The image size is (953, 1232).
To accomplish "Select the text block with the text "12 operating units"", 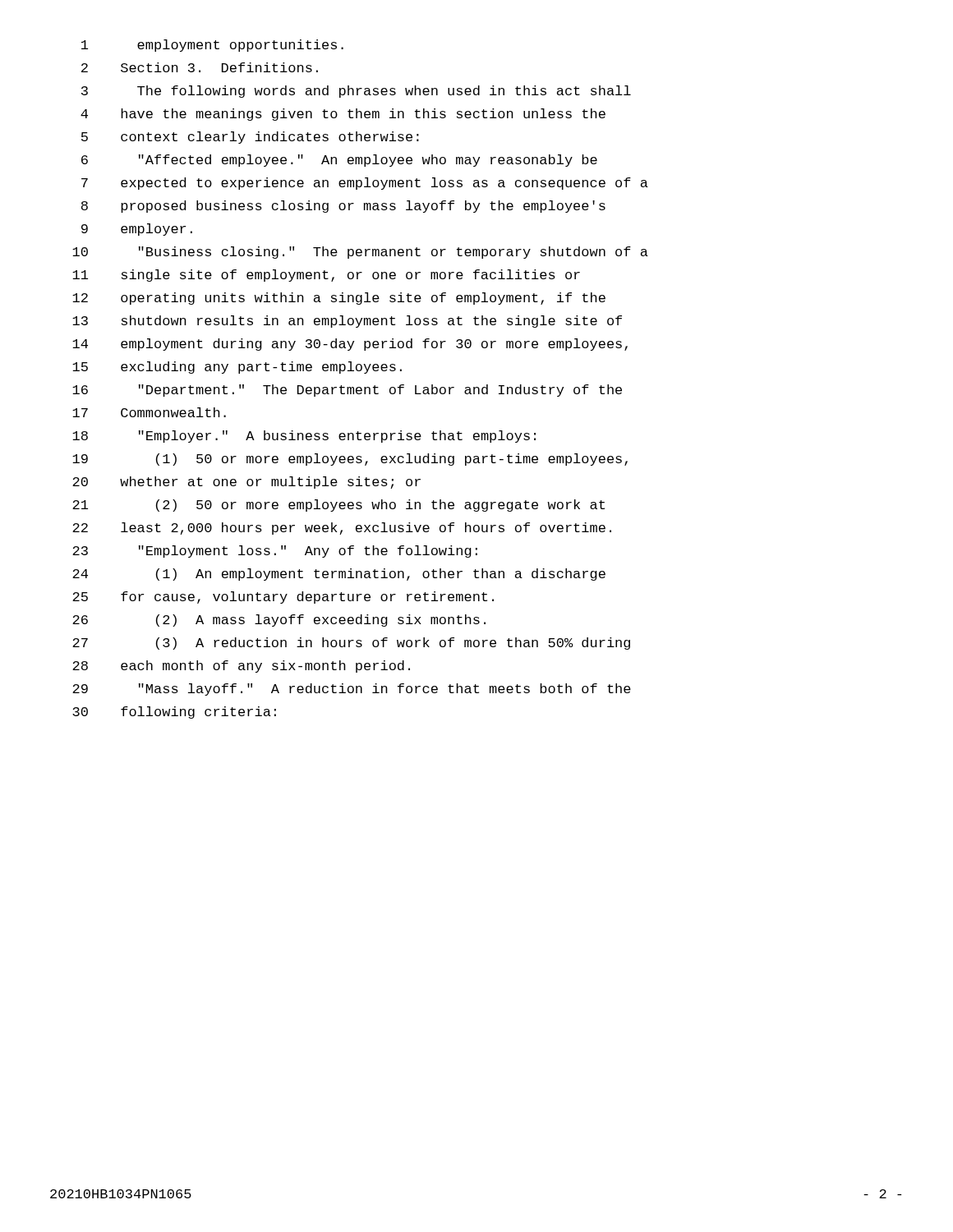I will [328, 299].
